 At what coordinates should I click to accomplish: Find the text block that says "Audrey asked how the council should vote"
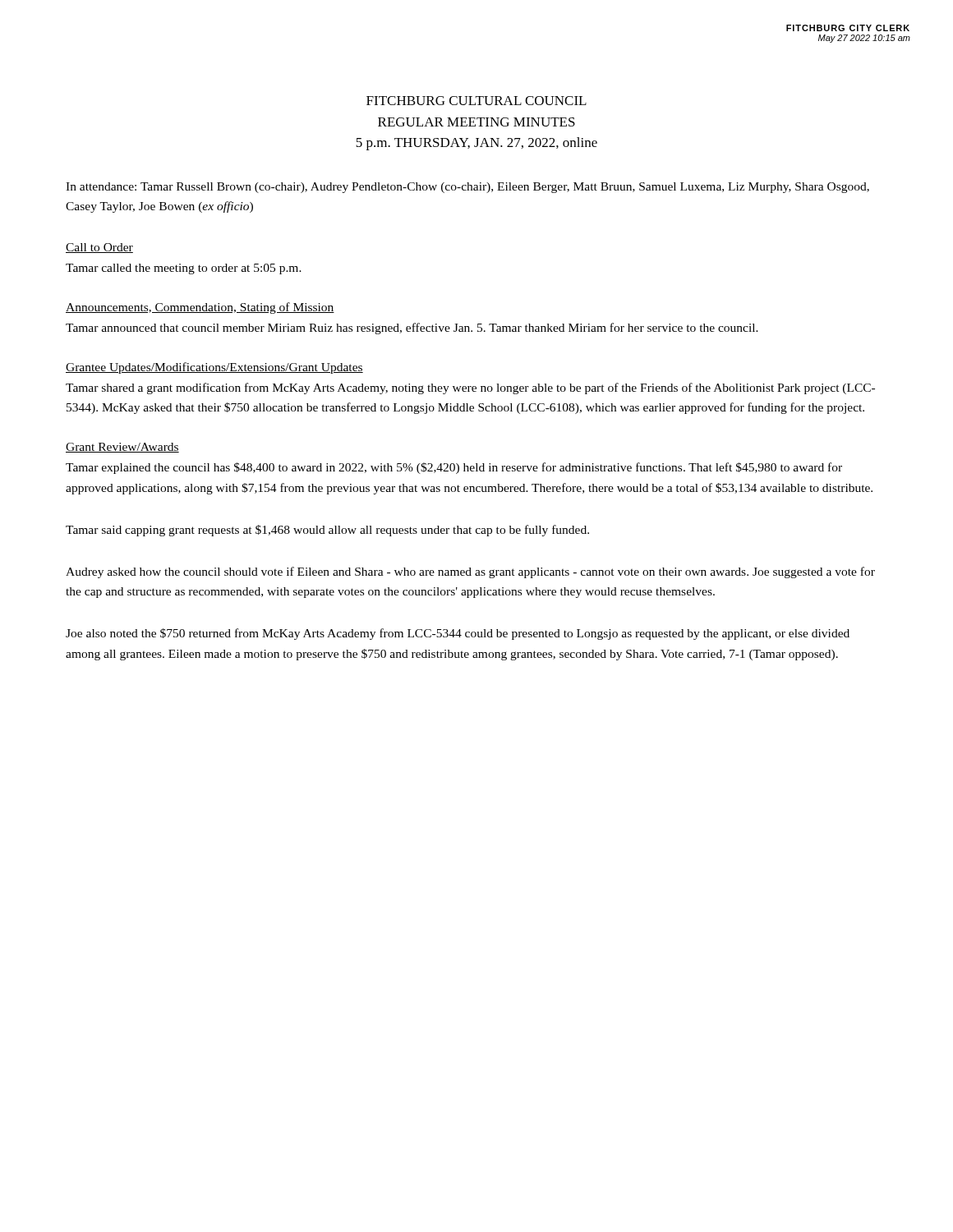[x=470, y=581]
